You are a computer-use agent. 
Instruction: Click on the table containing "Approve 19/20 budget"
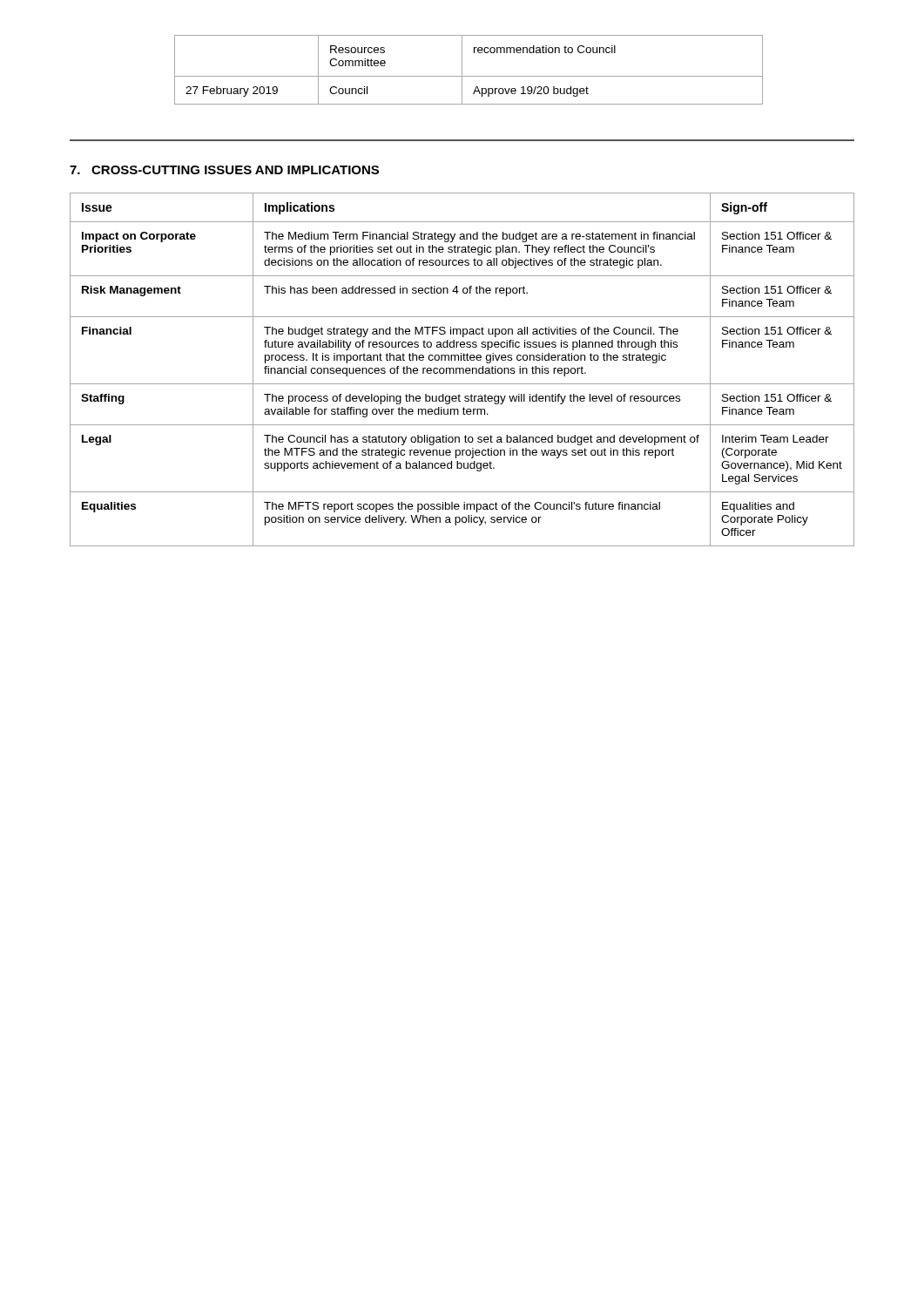(462, 70)
